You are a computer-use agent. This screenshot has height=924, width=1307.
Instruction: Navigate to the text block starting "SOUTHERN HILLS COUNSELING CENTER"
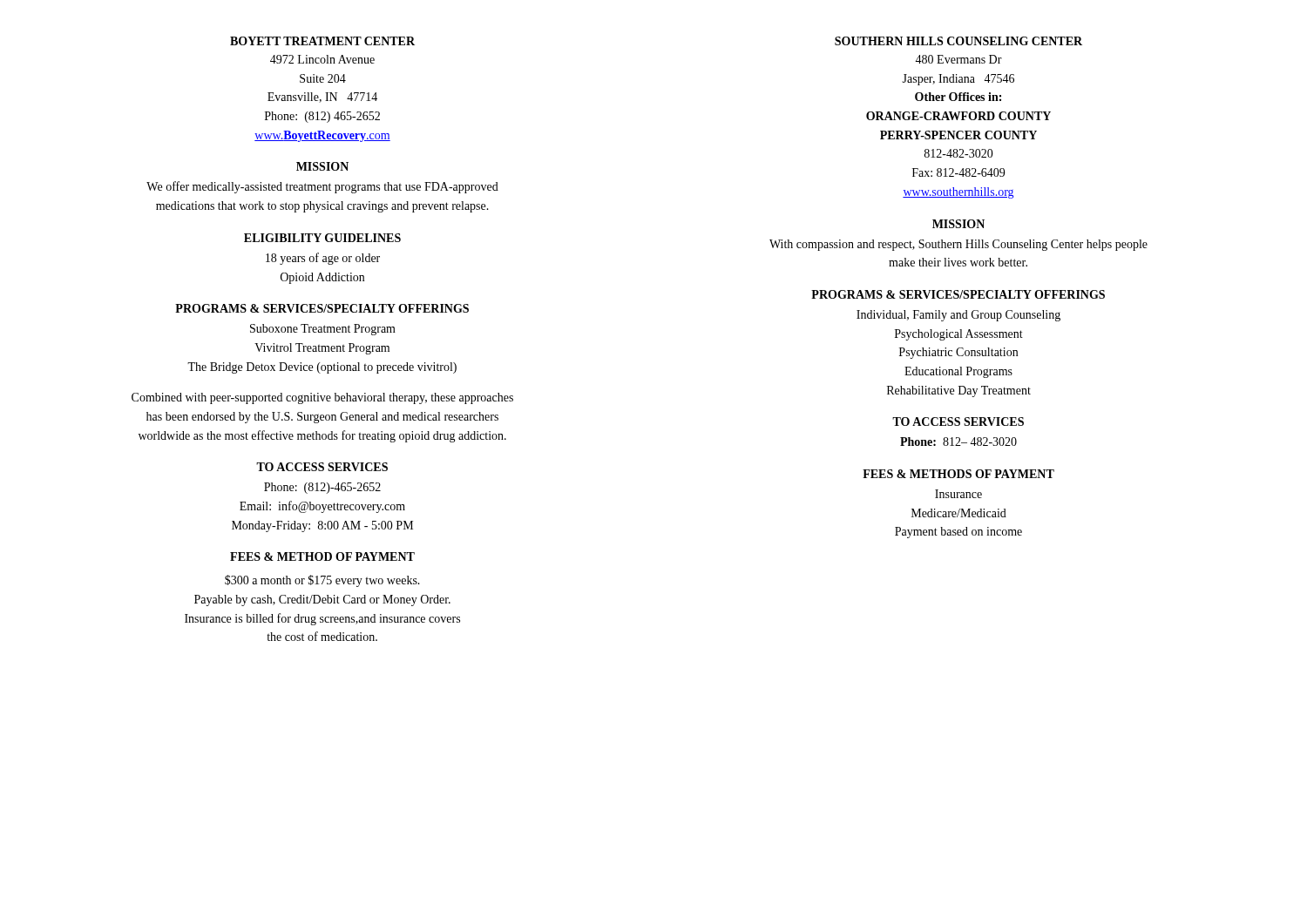coord(958,41)
